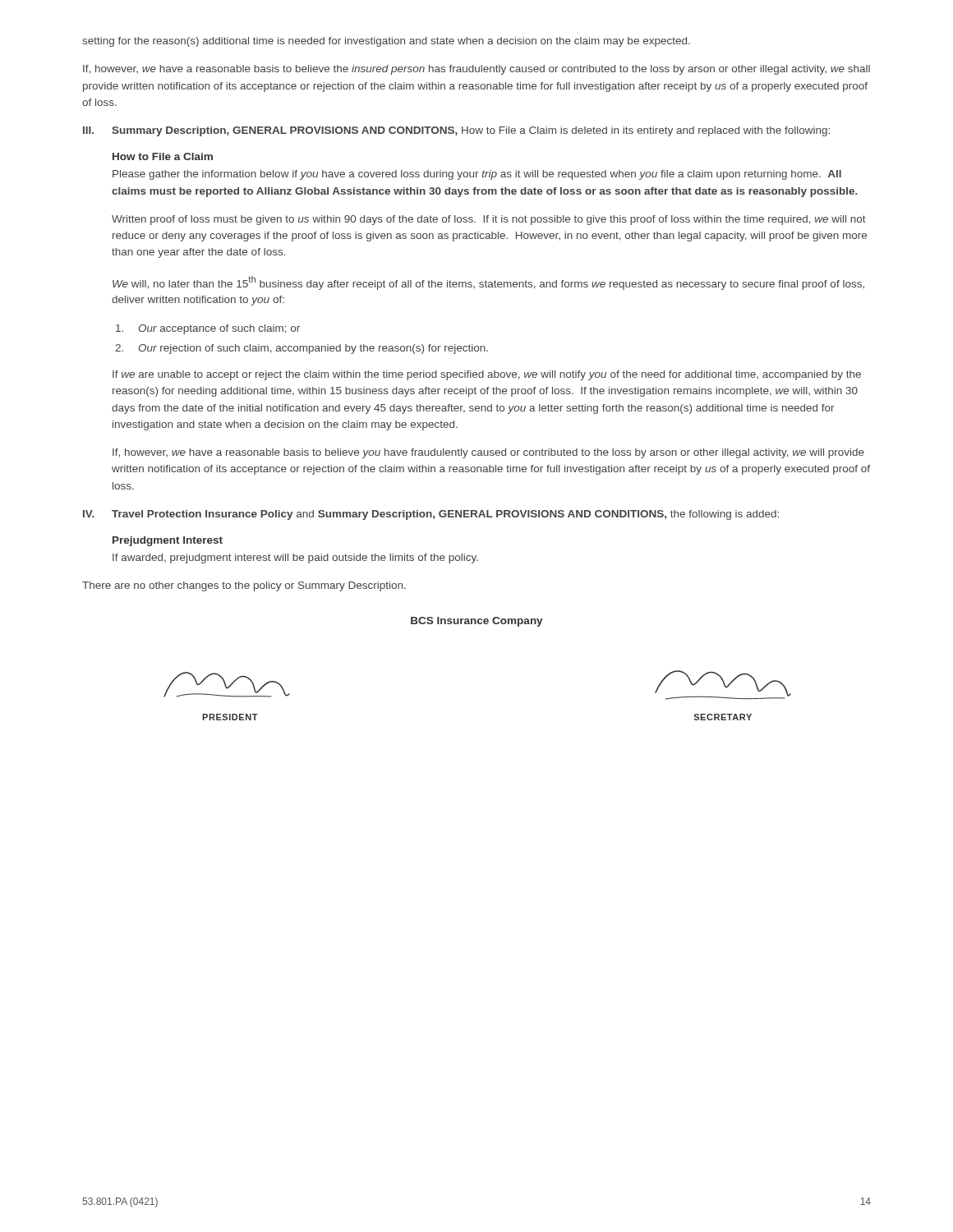Image resolution: width=953 pixels, height=1232 pixels.
Task: Locate the block of text that opens with "IV. Travel Protection Insurance"
Action: tap(431, 514)
